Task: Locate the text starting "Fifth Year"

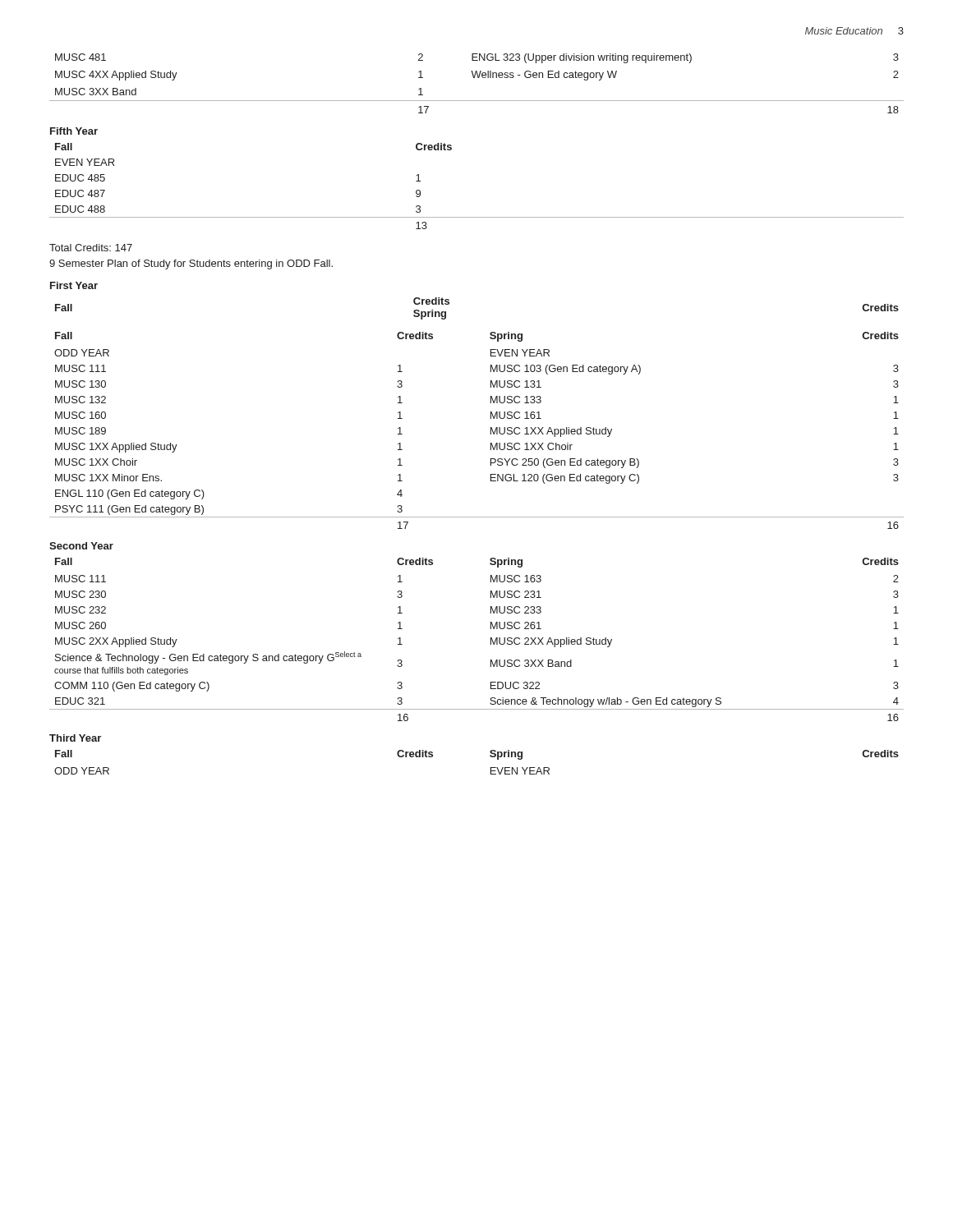Action: tap(74, 131)
